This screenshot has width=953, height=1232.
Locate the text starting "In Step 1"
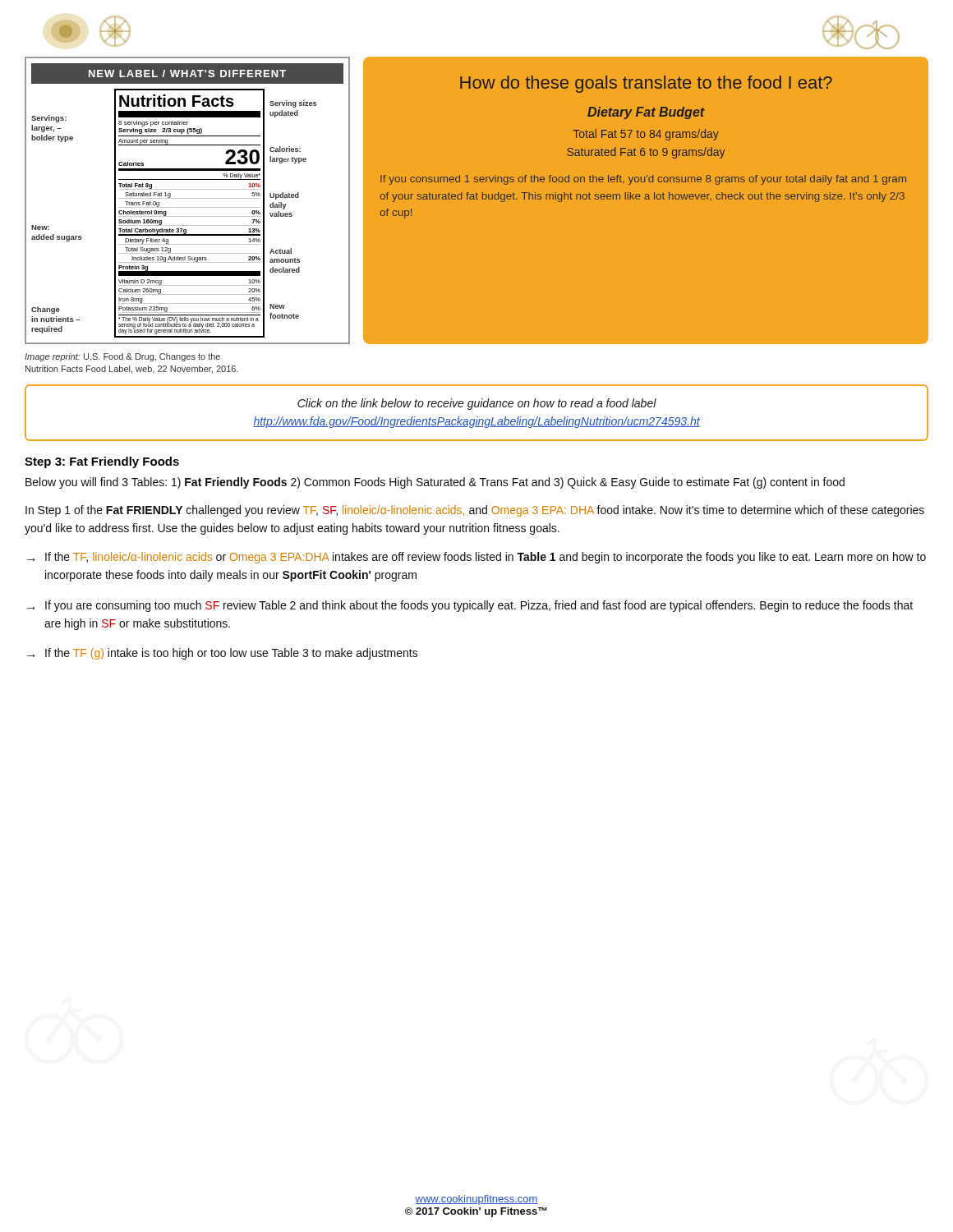click(x=475, y=519)
